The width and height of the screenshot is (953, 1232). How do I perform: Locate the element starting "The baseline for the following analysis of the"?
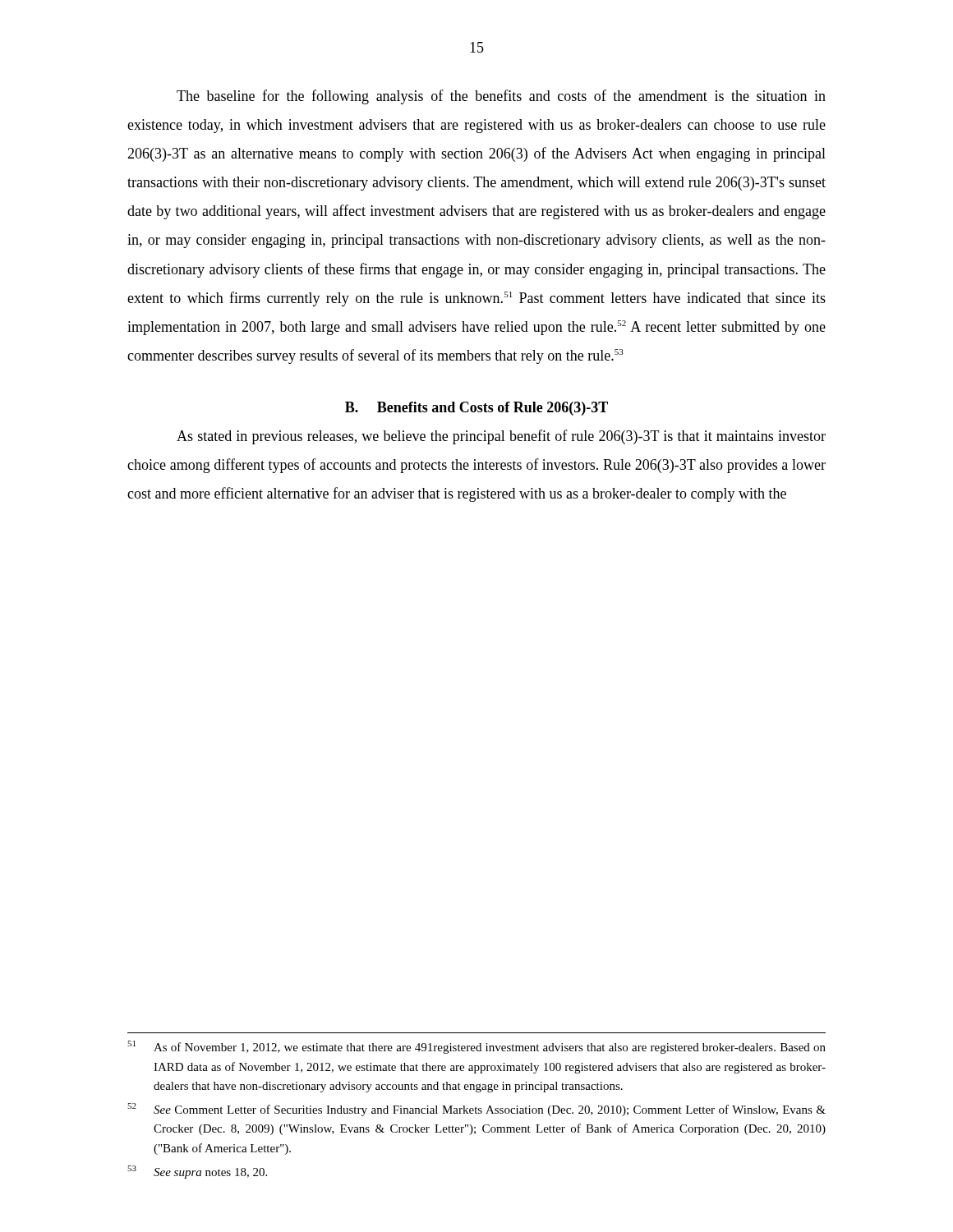point(476,226)
